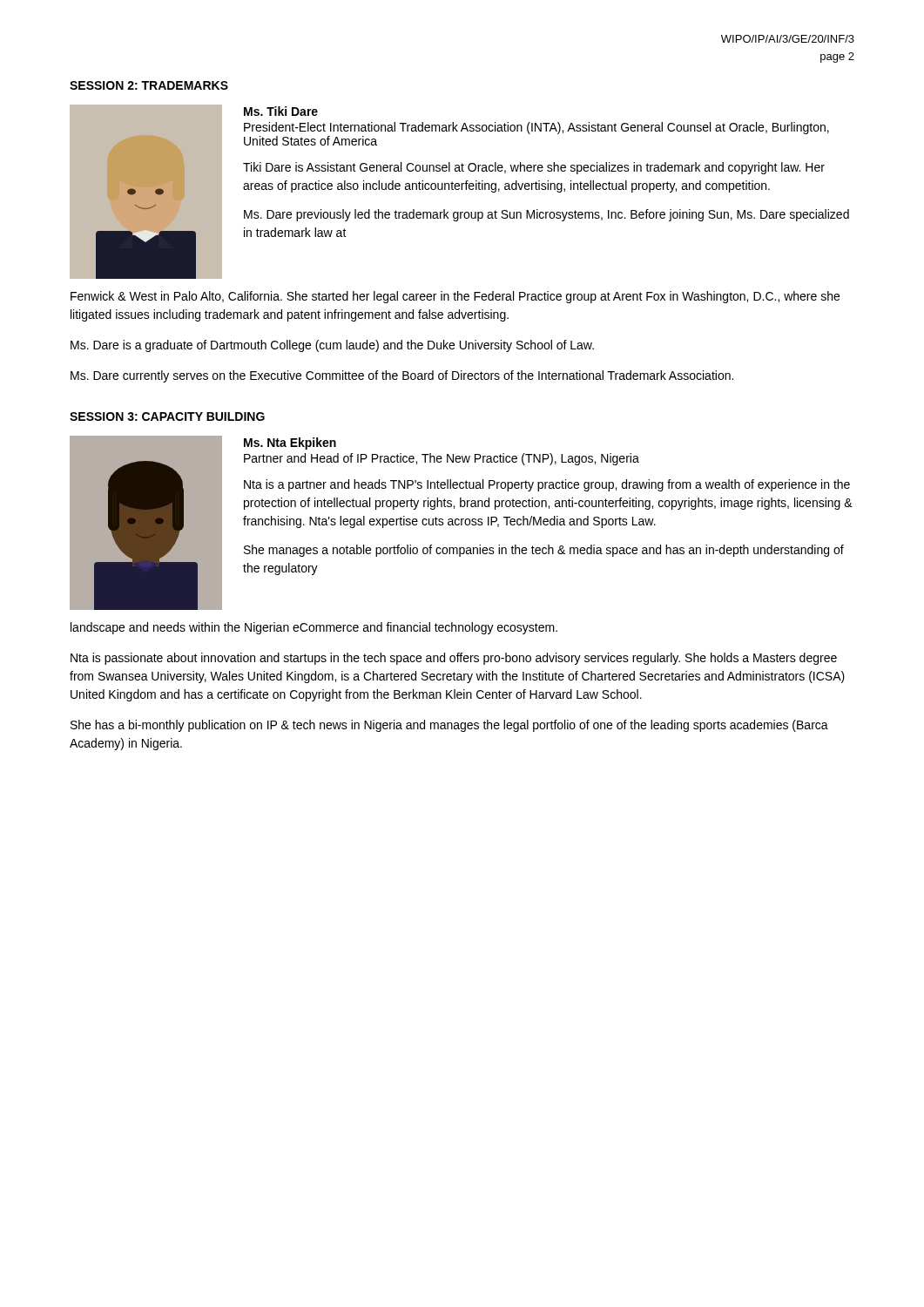Select the text block that says "Nta is a partner"
The height and width of the screenshot is (1307, 924).
548,503
